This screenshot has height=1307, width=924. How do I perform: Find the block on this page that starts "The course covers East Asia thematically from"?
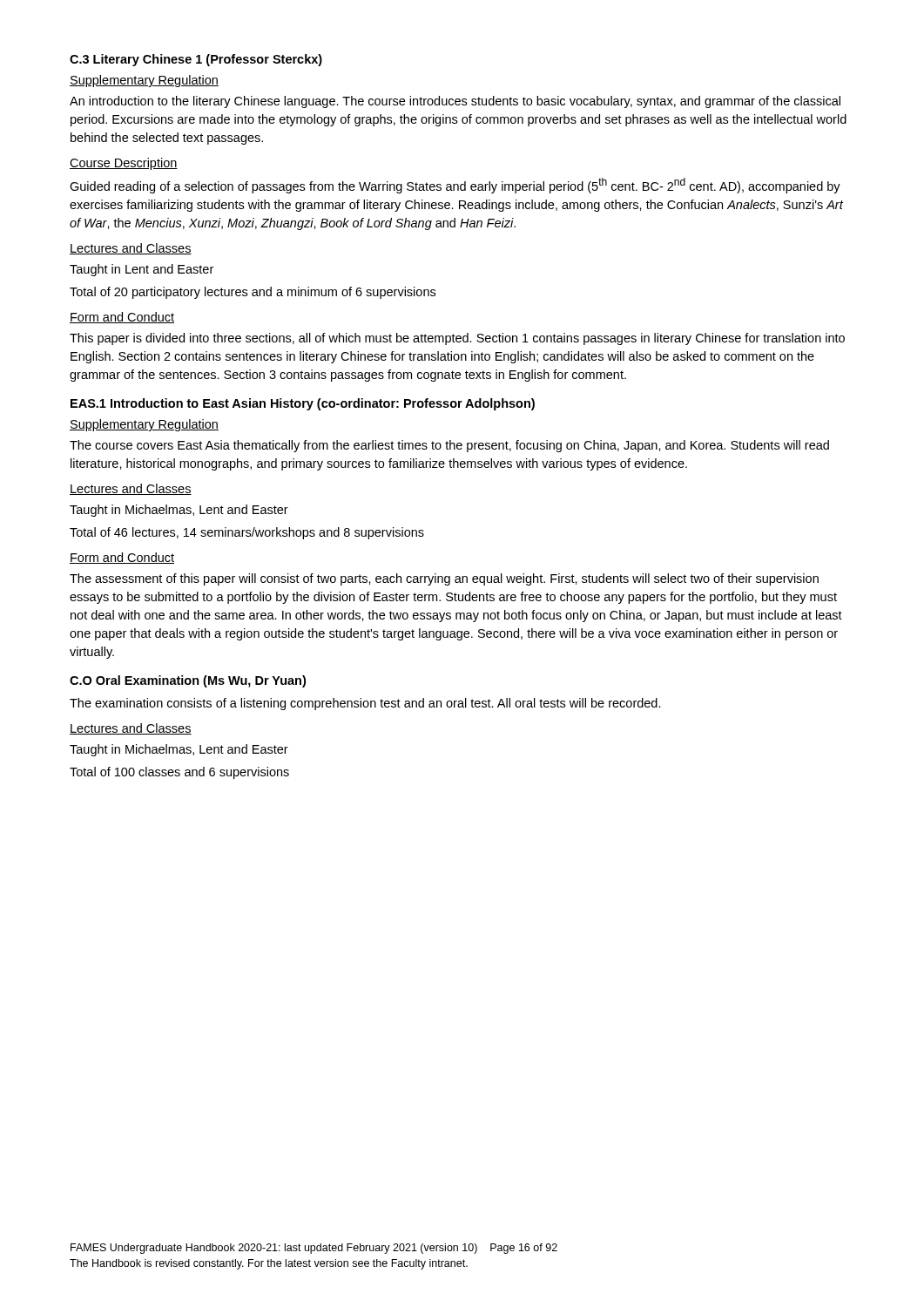tap(450, 454)
